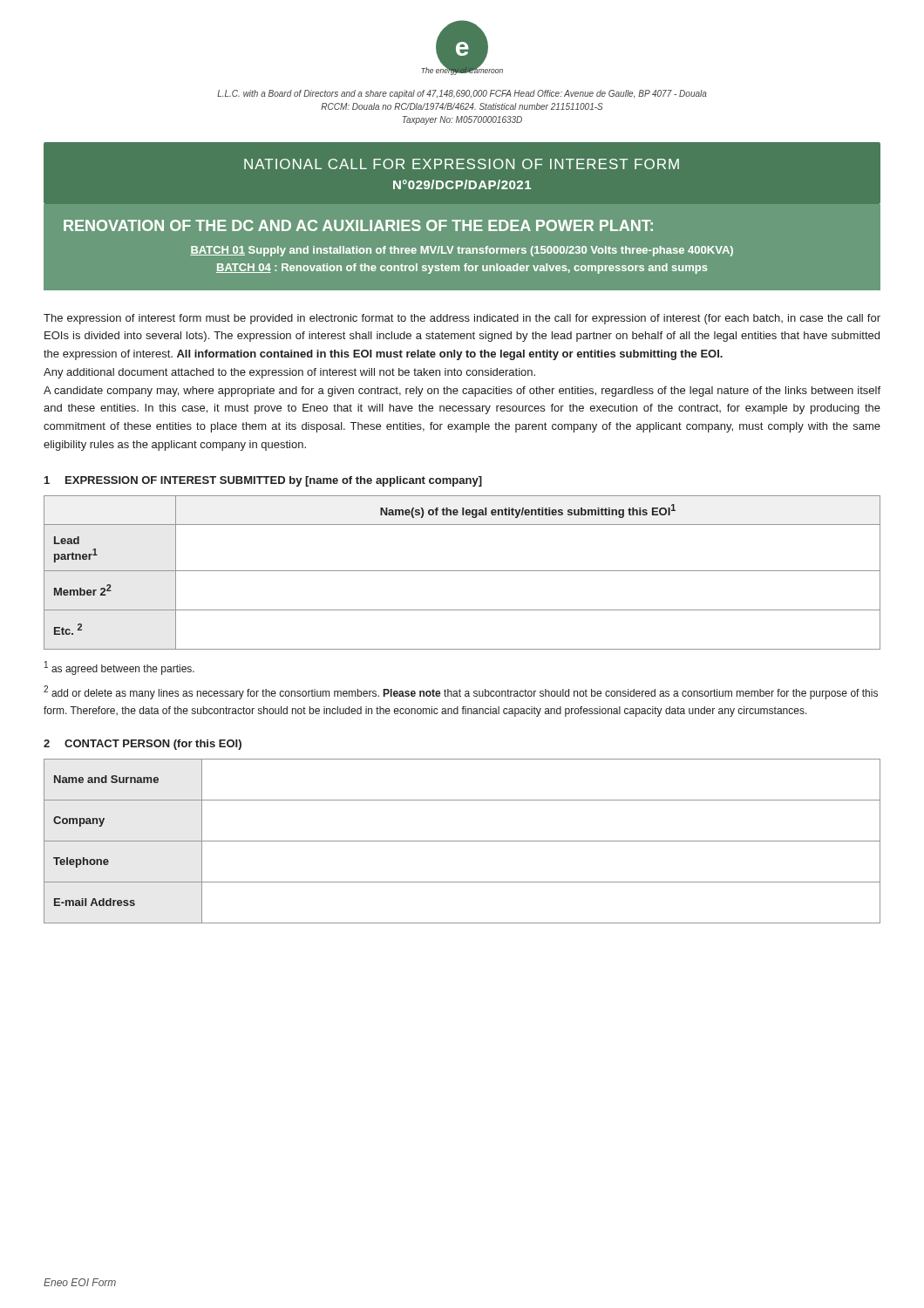Screen dimensions: 1308x924
Task: Point to the block starting "2 CONTACT PERSON (for this EOI)"
Action: (143, 743)
